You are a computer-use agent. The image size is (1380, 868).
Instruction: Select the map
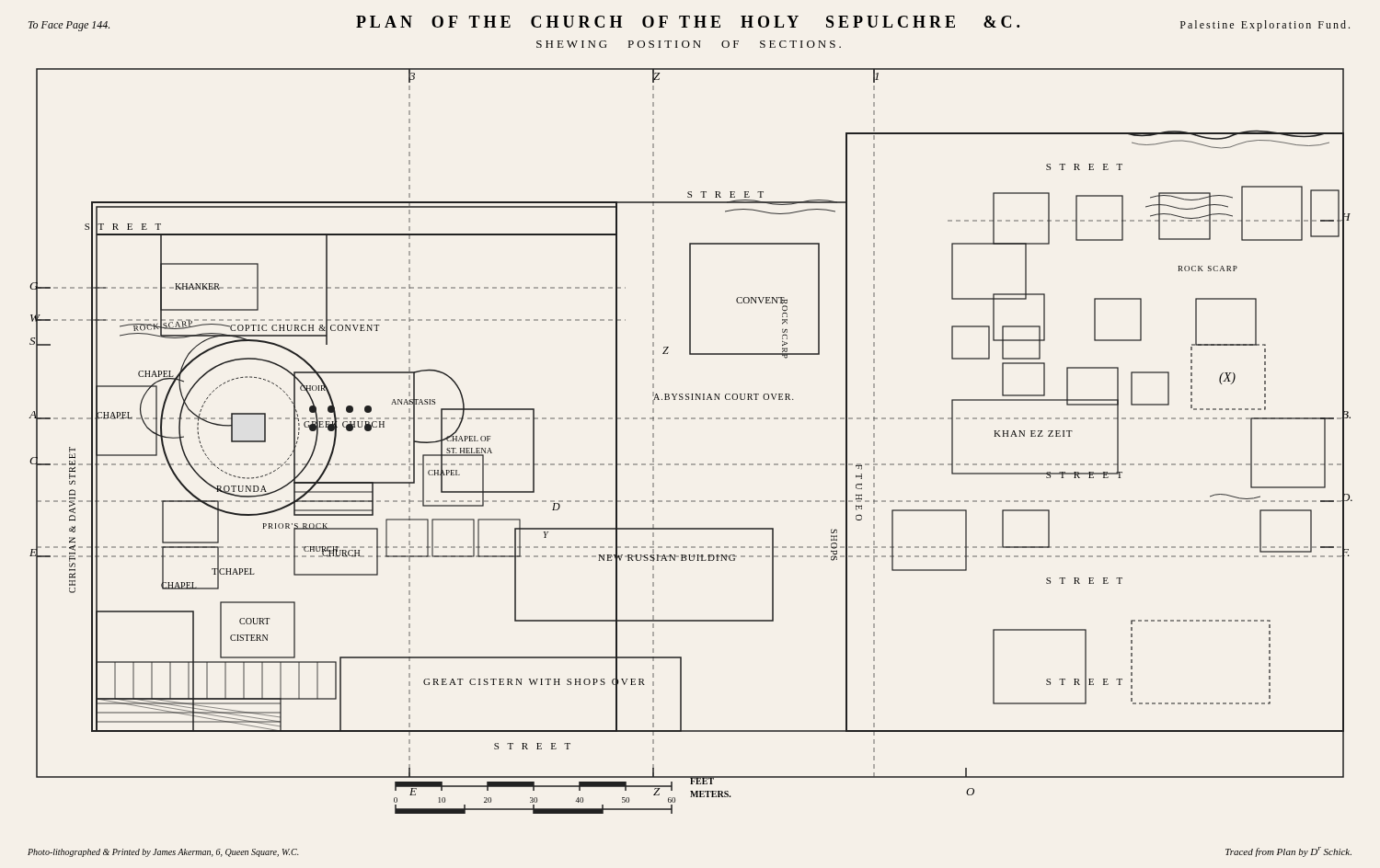(690, 441)
